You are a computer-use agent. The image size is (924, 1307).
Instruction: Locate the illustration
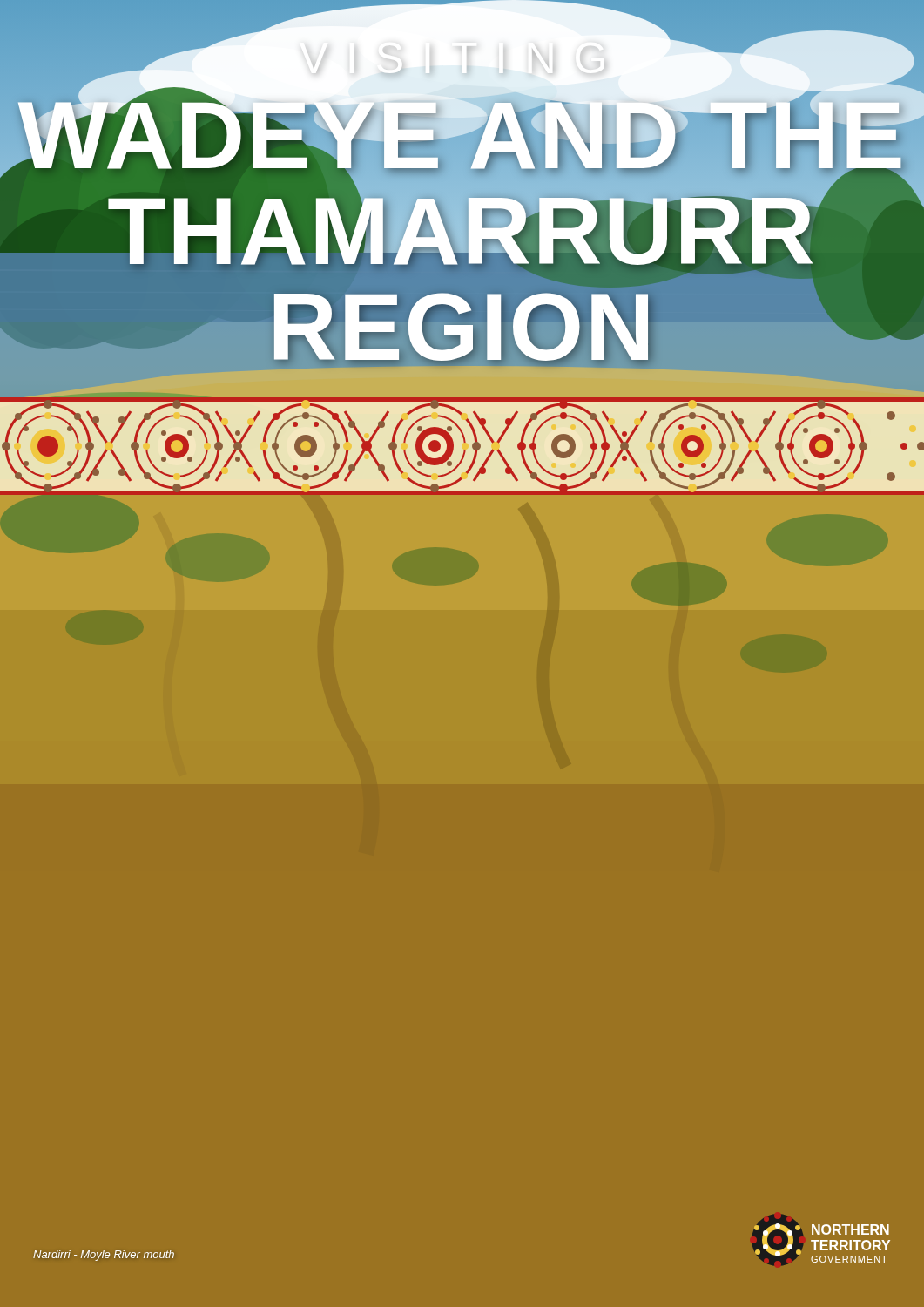[462, 446]
